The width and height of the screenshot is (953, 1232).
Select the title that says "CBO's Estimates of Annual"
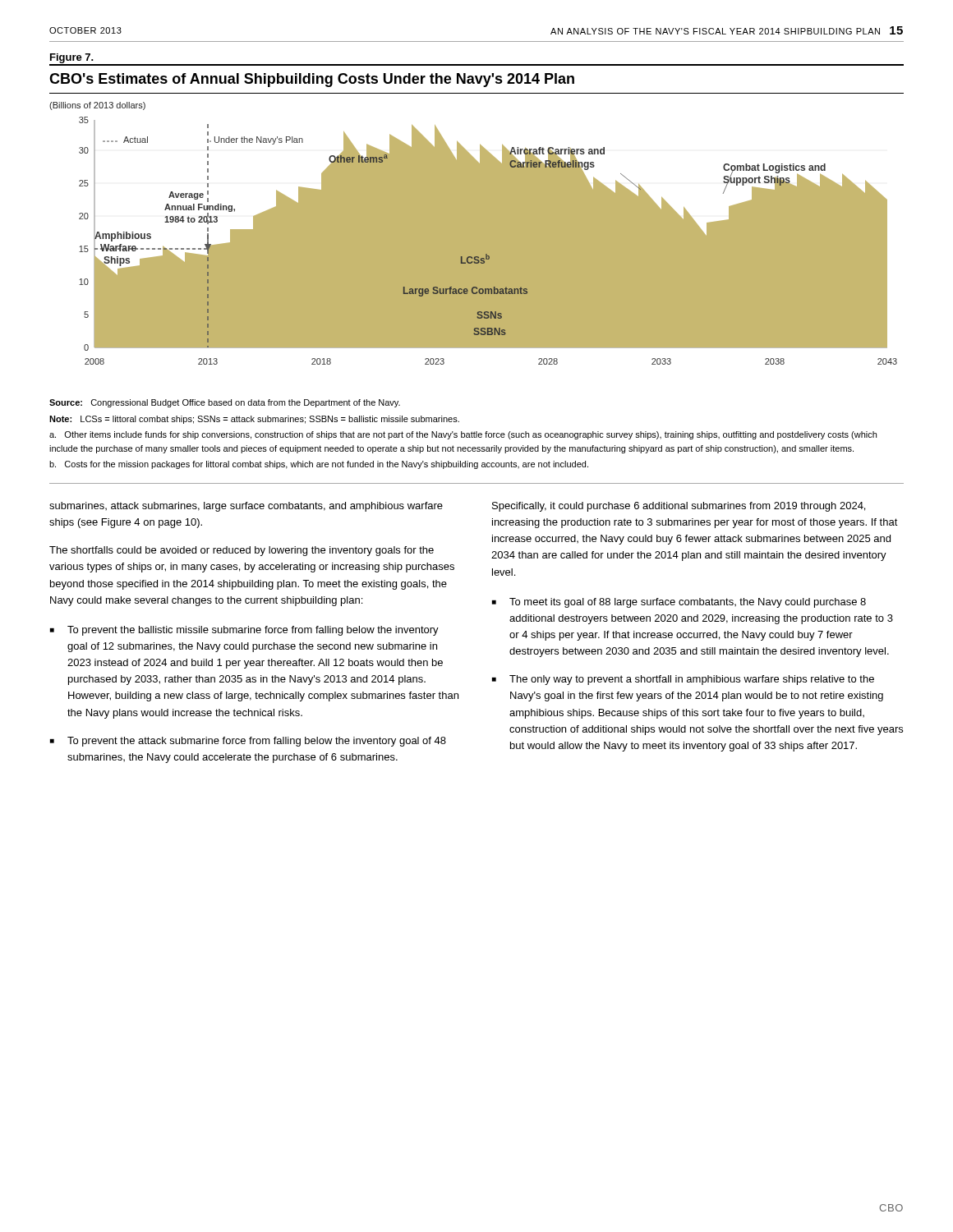(312, 79)
